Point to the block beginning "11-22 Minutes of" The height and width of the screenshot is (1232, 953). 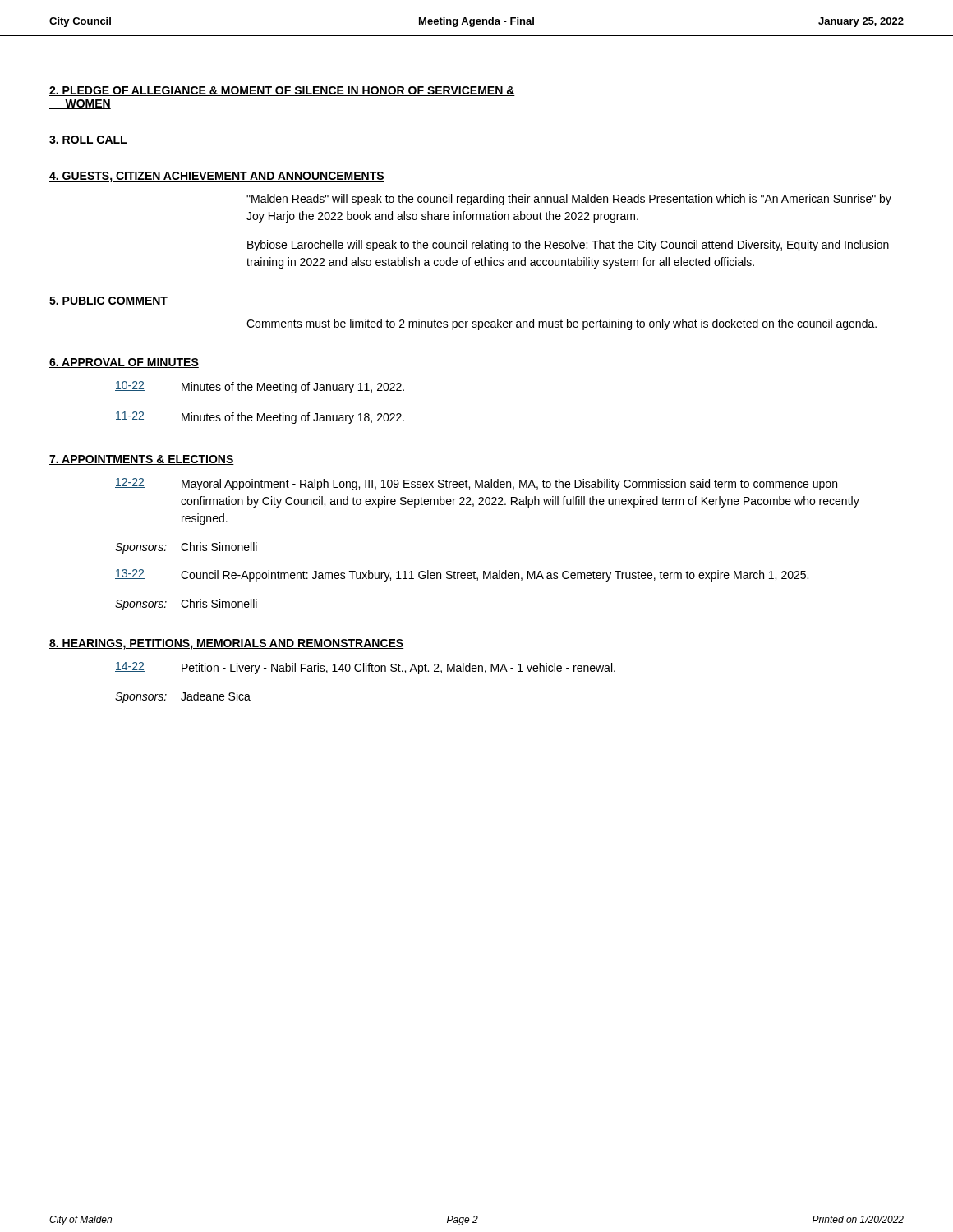[260, 418]
